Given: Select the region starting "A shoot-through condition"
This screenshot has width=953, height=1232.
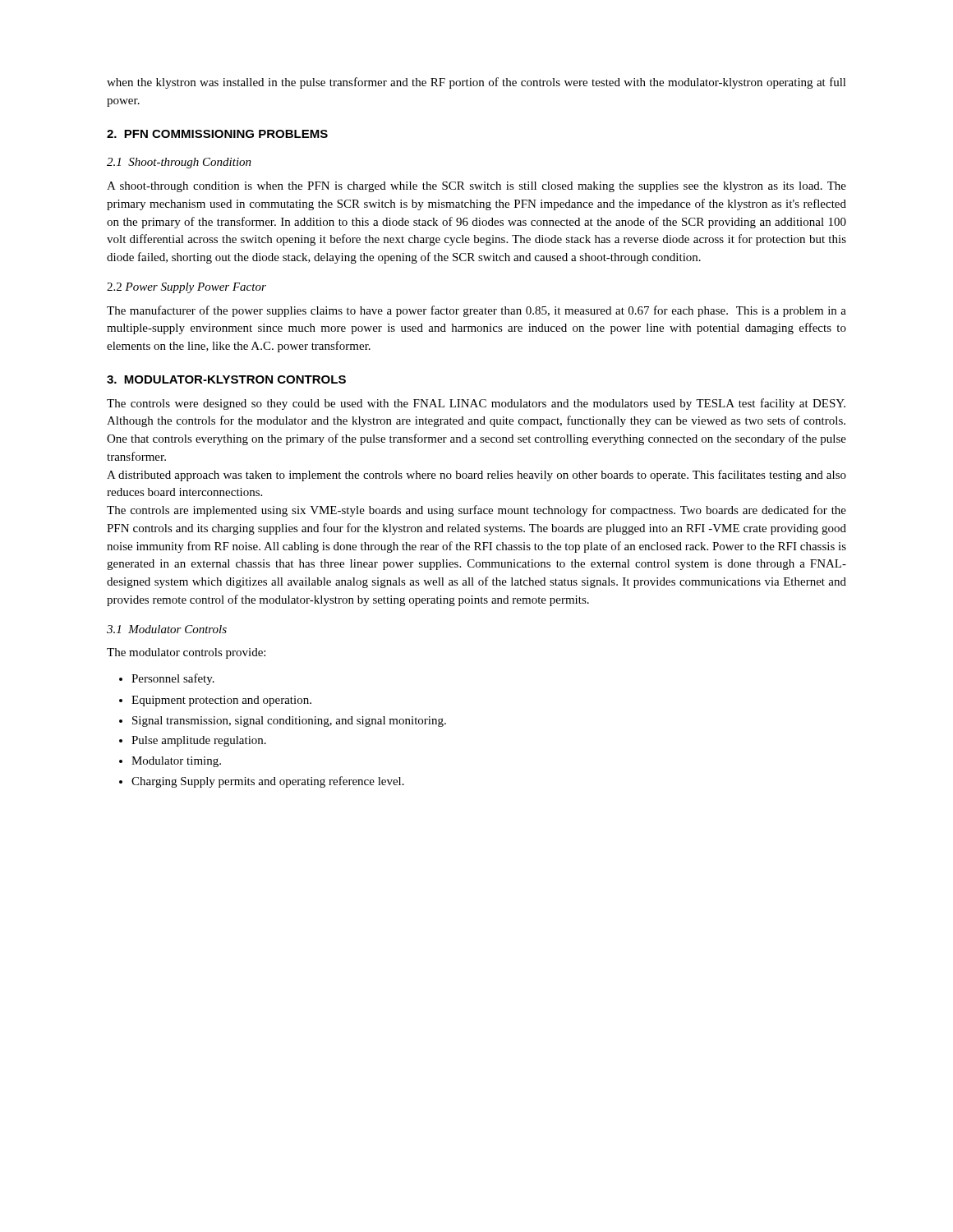Looking at the screenshot, I should point(476,222).
